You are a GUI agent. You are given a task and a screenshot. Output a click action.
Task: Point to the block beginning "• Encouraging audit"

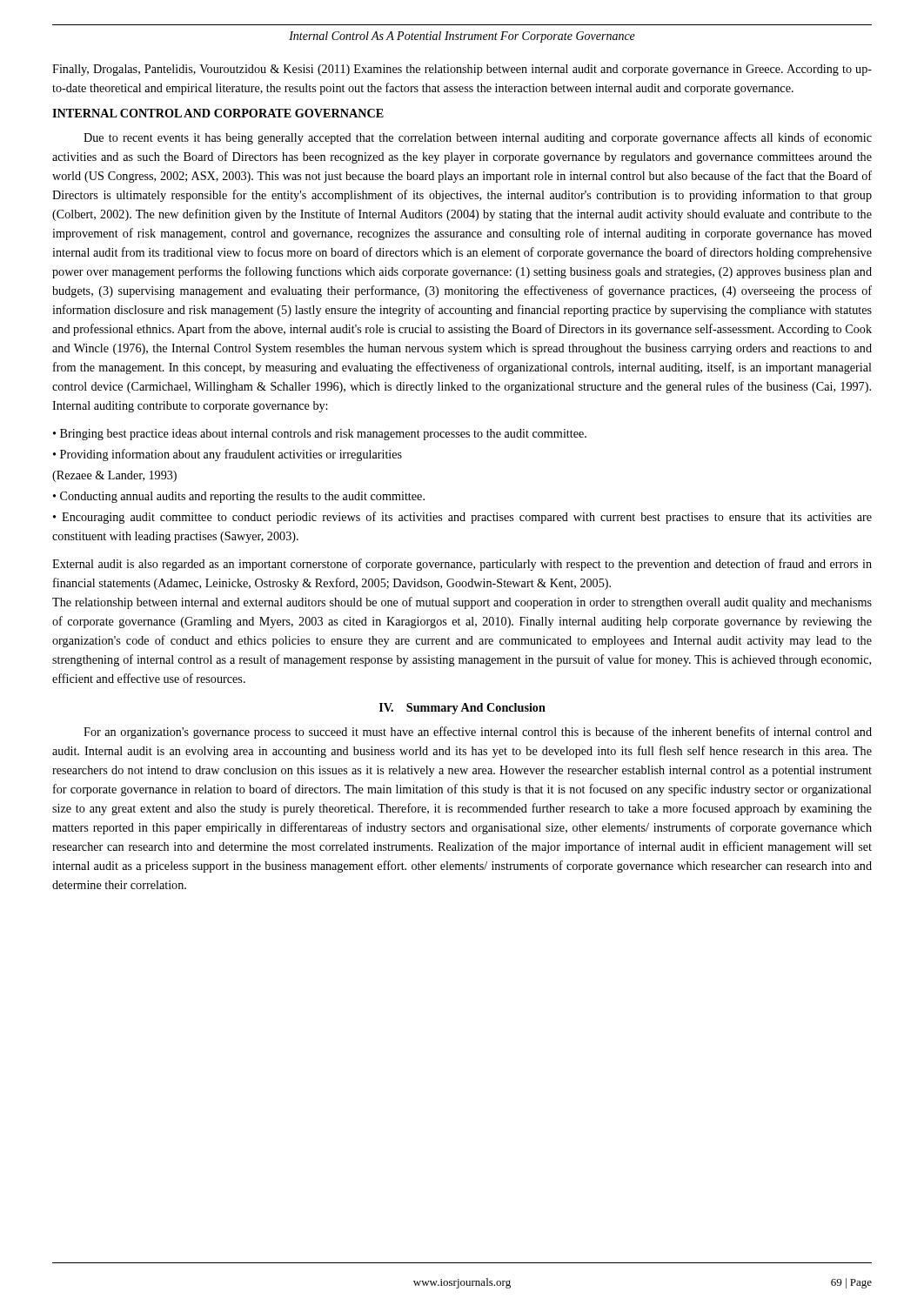462,526
